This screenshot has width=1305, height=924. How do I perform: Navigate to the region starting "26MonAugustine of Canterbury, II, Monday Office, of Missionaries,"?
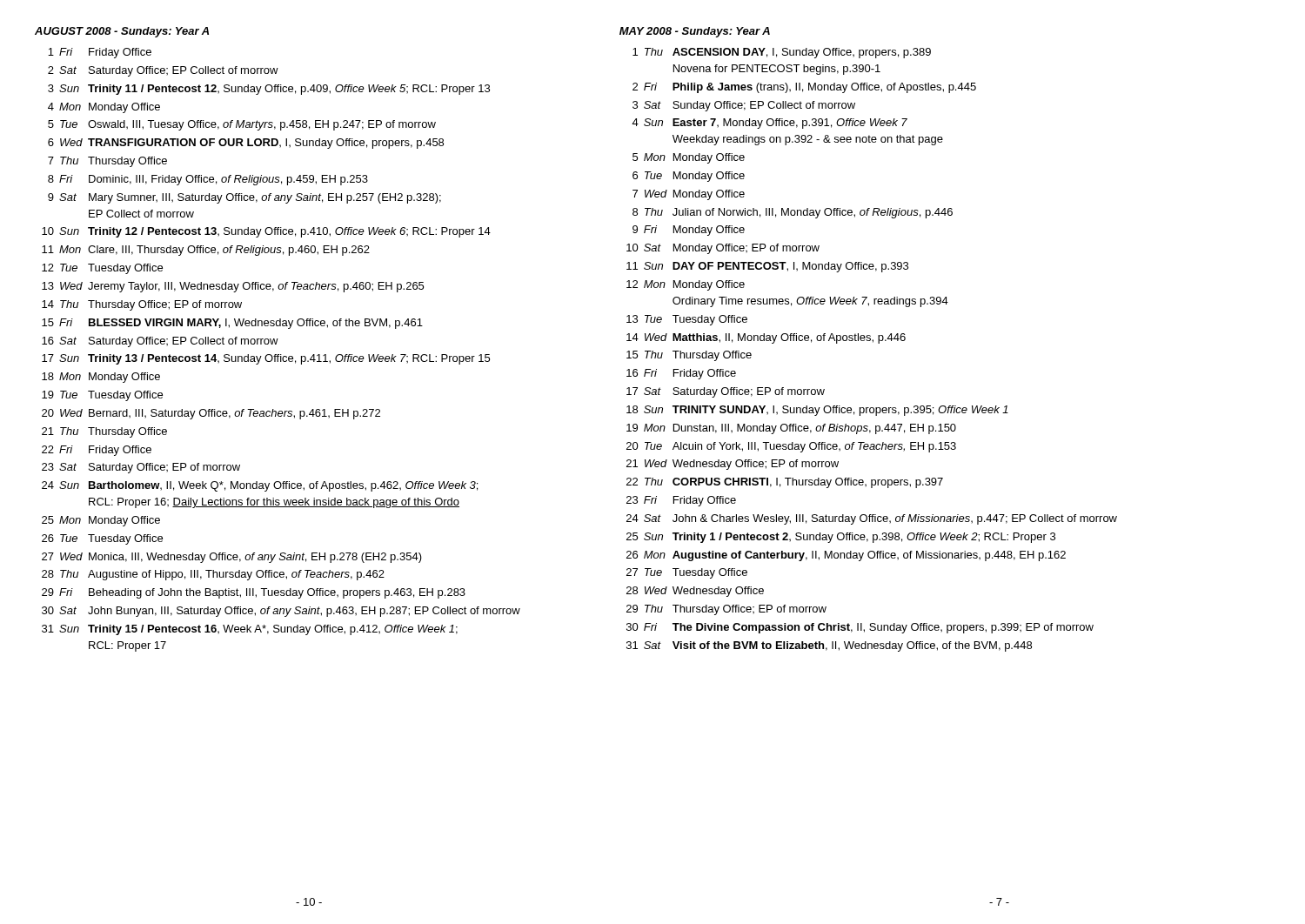pos(945,555)
